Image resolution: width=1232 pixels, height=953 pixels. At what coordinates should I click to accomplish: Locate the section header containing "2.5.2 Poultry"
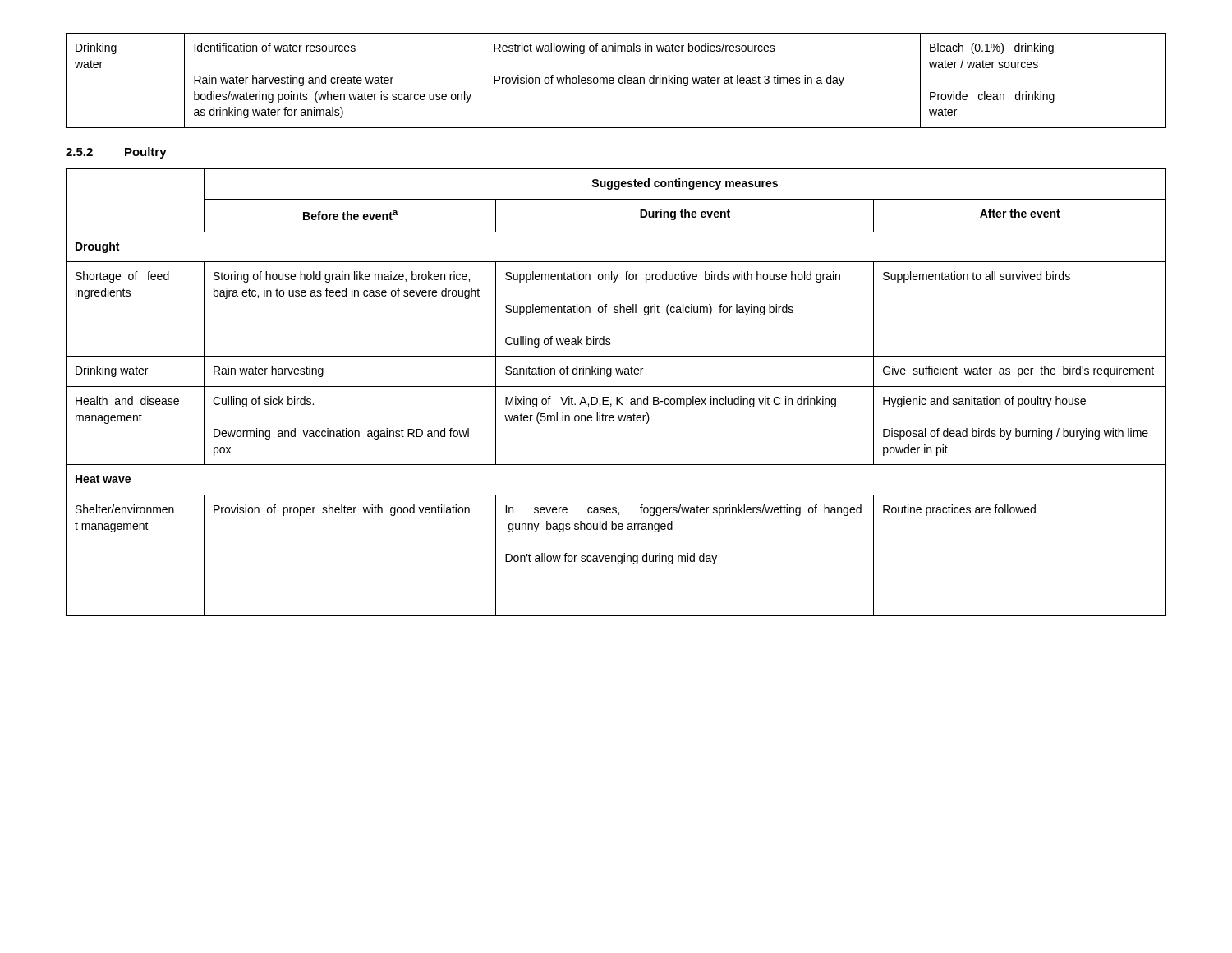116,152
